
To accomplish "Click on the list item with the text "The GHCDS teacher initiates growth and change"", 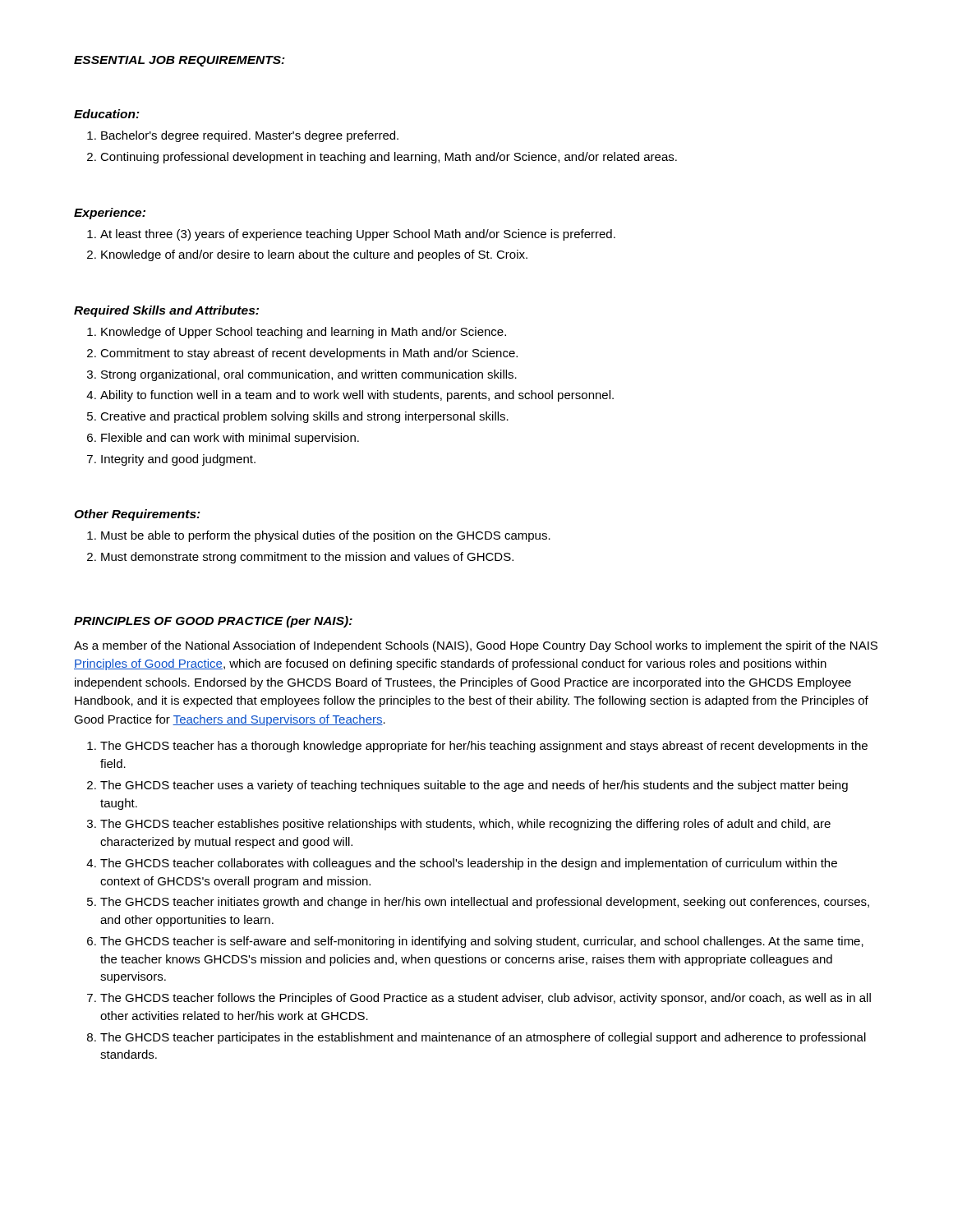I will tap(490, 911).
